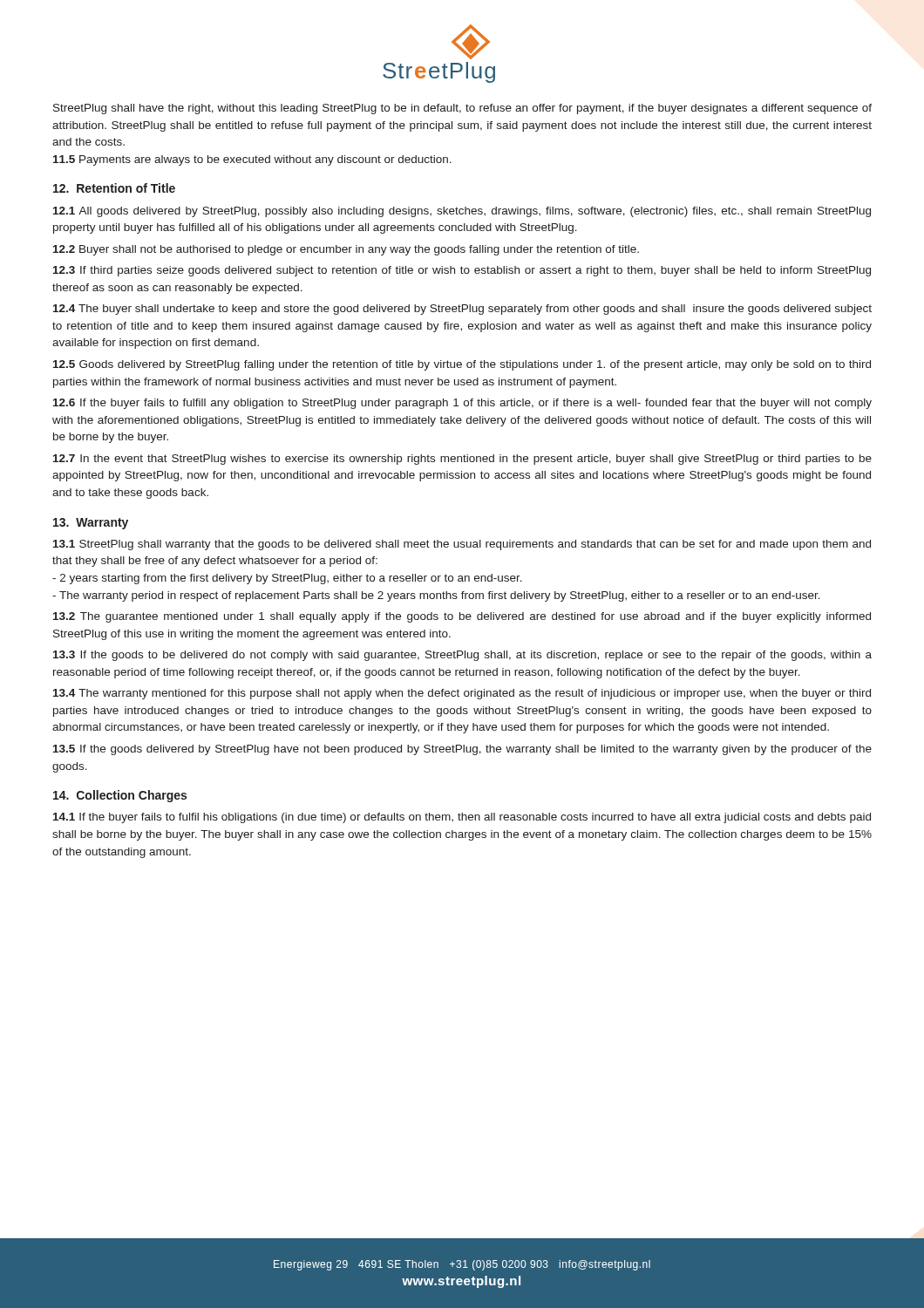Navigate to the passage starting "1 All goods delivered"
The width and height of the screenshot is (924, 1308).
(462, 219)
